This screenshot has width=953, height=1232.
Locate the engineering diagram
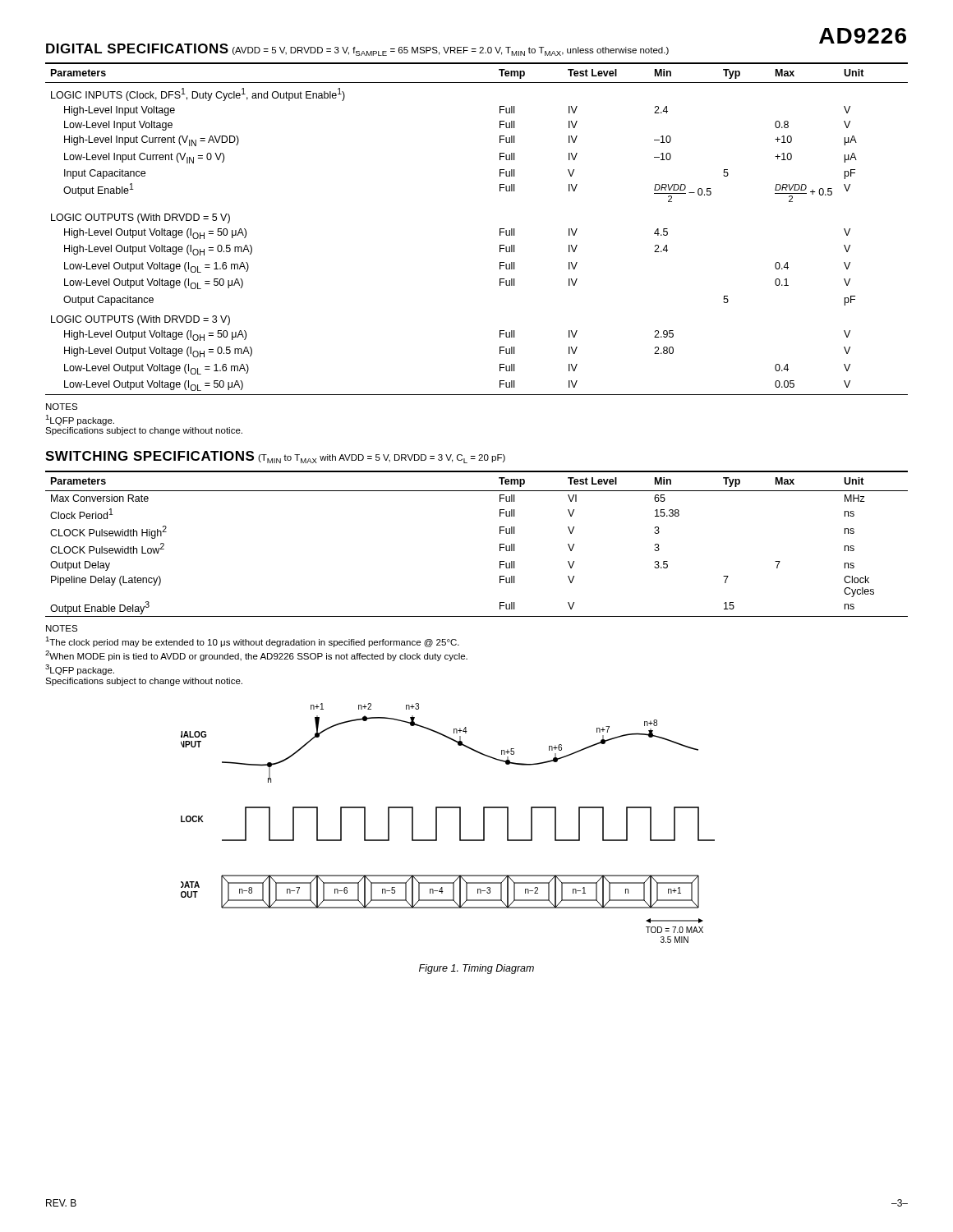(x=476, y=829)
